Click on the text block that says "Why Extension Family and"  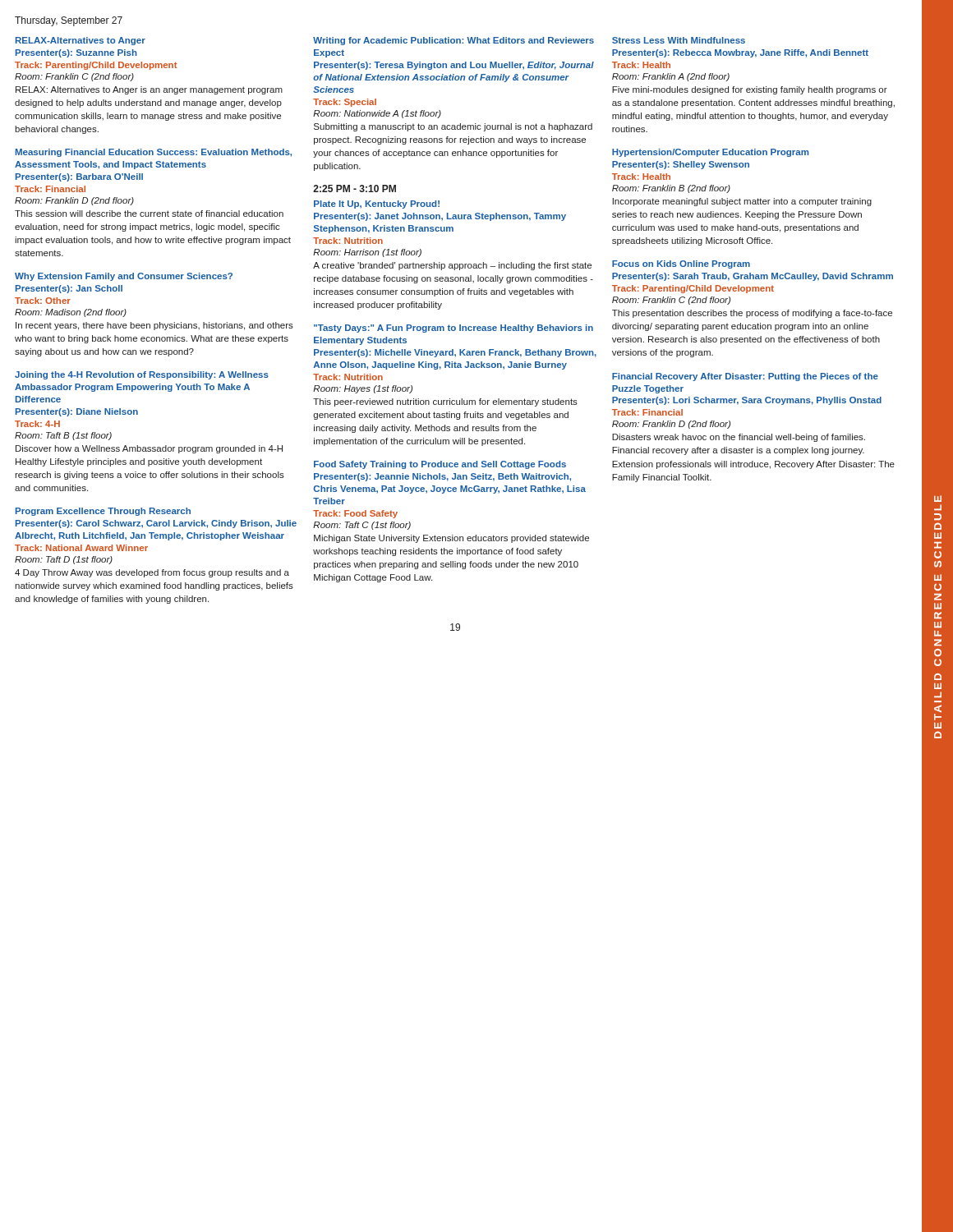[157, 314]
